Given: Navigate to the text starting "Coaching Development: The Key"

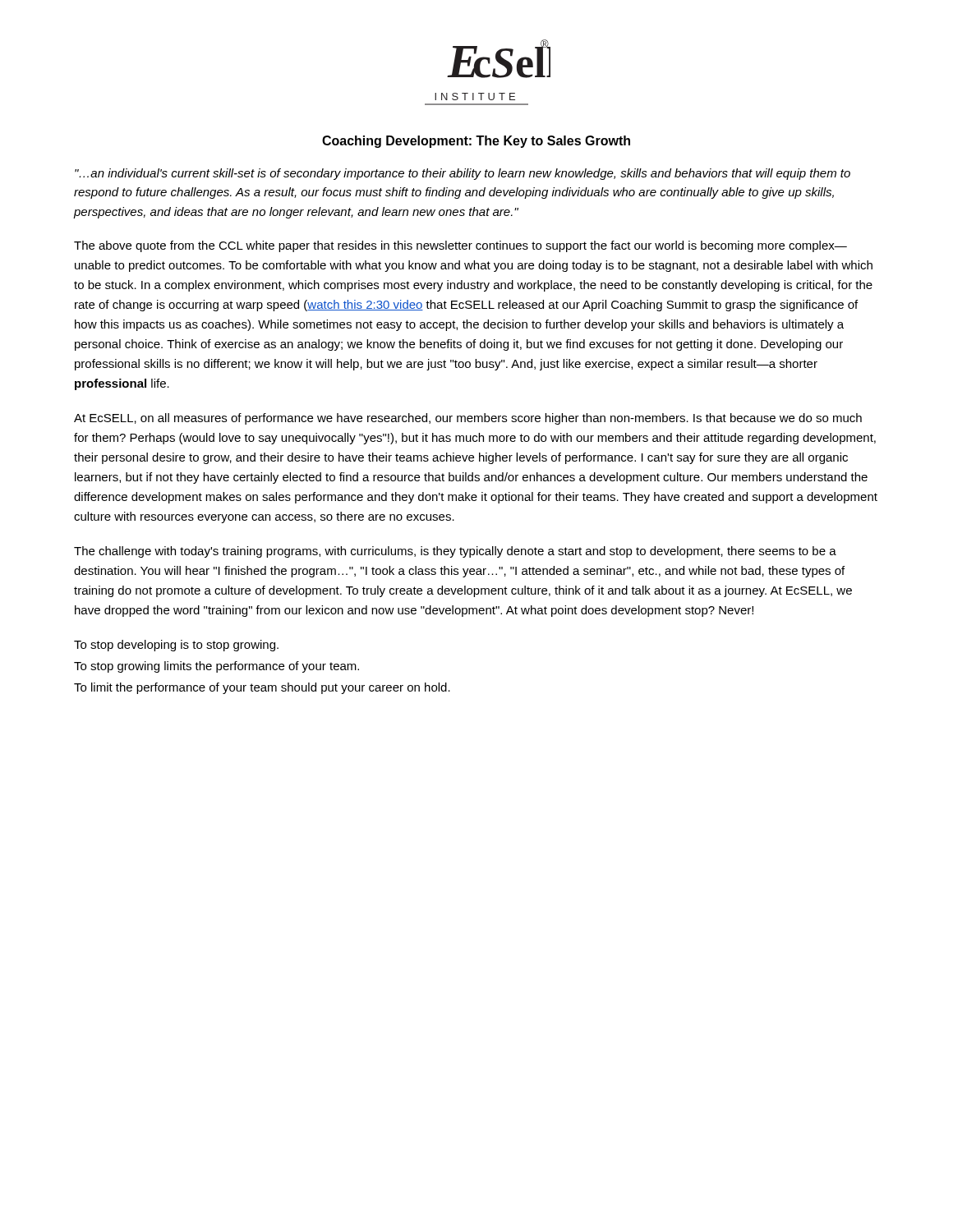Looking at the screenshot, I should point(476,141).
